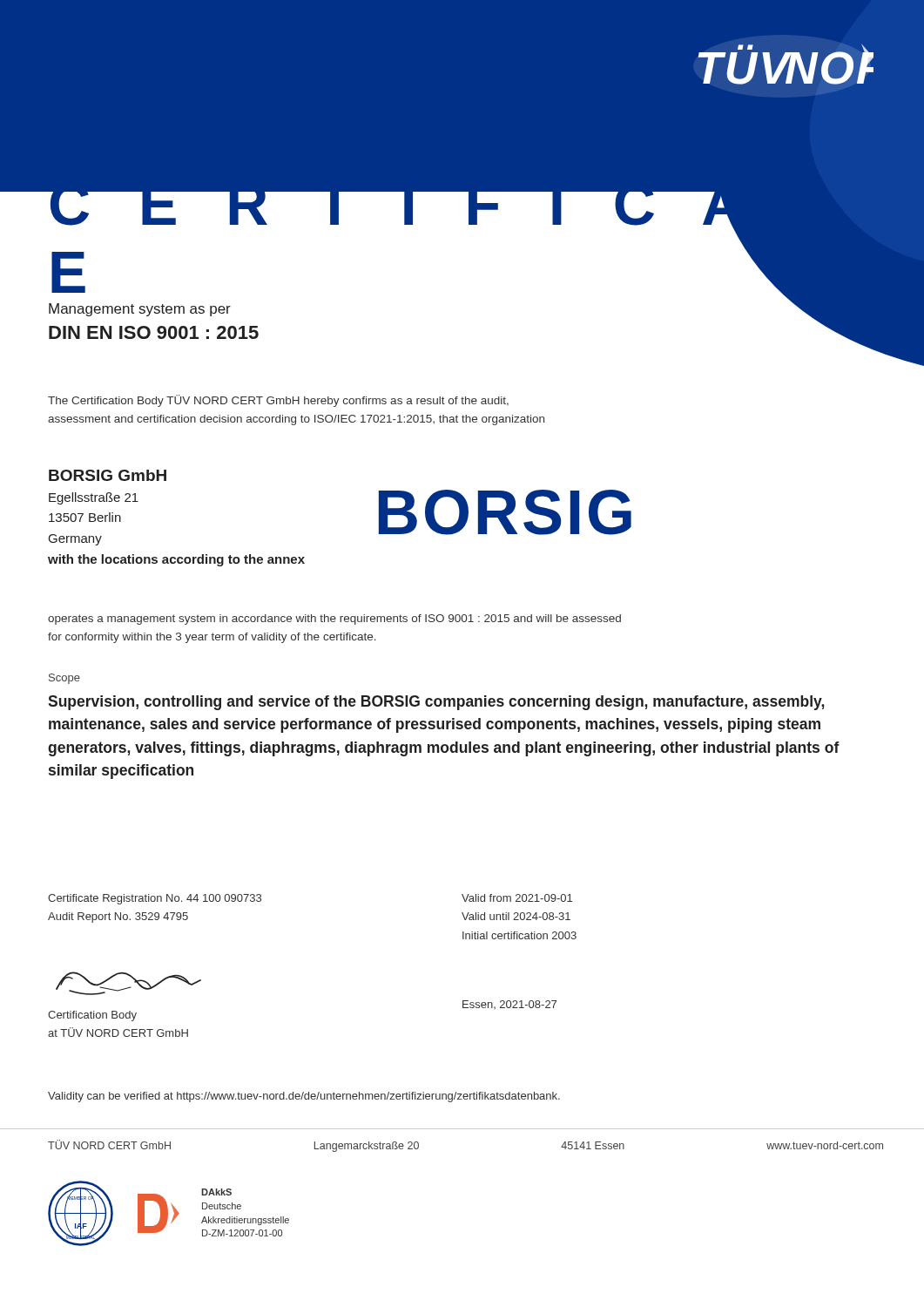Find "DAkkS Deutsche Akkreditierungsstelle D-ZM-12007-01-00" on this page

(x=245, y=1213)
